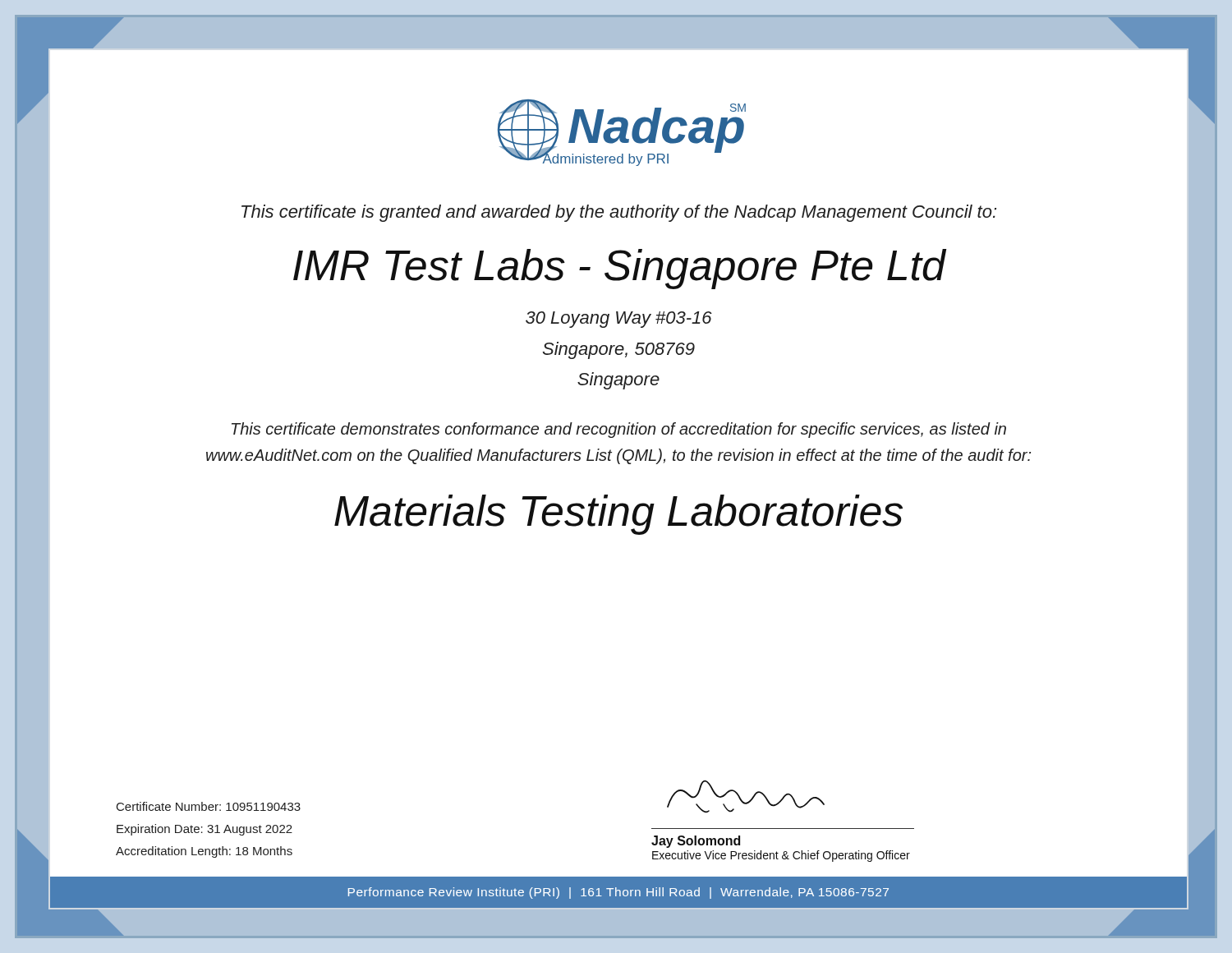Find the text block that reads "Jay Solomond Executive Vice President & Chief Operating"
This screenshot has width=1232, height=953.
point(781,848)
